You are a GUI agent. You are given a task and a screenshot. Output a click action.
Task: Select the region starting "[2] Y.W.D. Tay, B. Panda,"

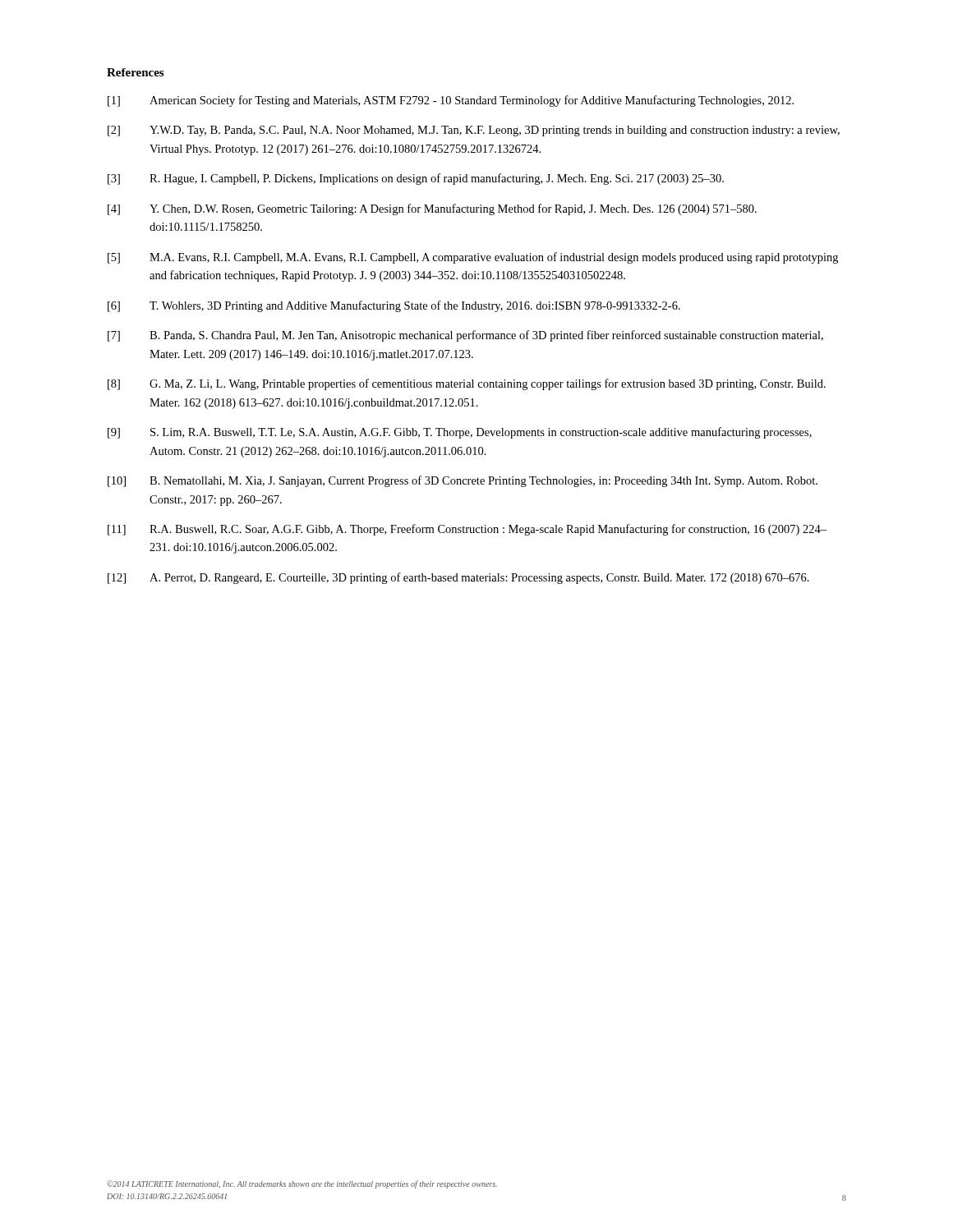(x=476, y=140)
